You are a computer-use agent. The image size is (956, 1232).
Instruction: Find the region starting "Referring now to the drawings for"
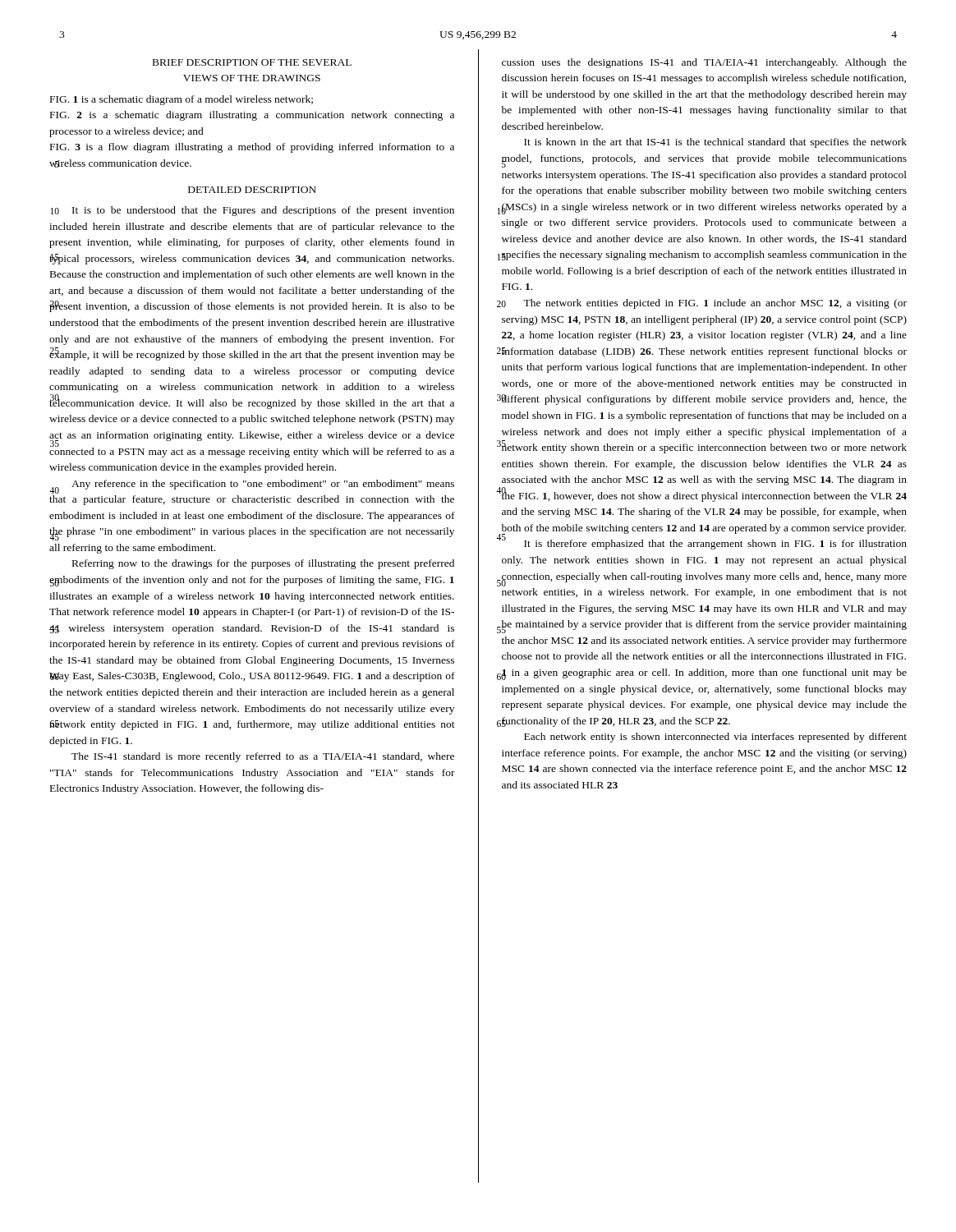click(252, 652)
